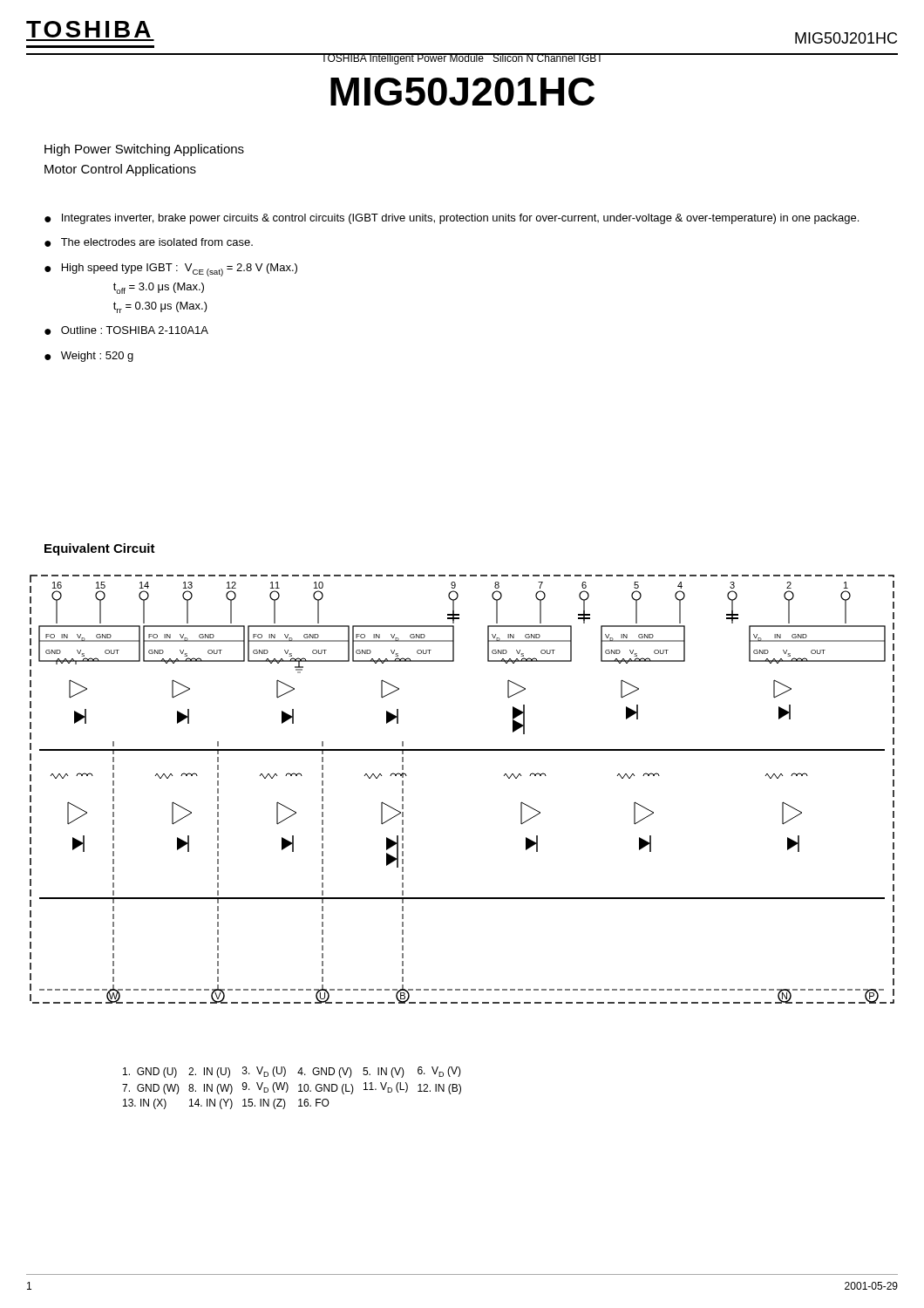The height and width of the screenshot is (1308, 924).
Task: Where is the section header that starts "High Power Switching Applications Motor Control"?
Action: pos(144,159)
